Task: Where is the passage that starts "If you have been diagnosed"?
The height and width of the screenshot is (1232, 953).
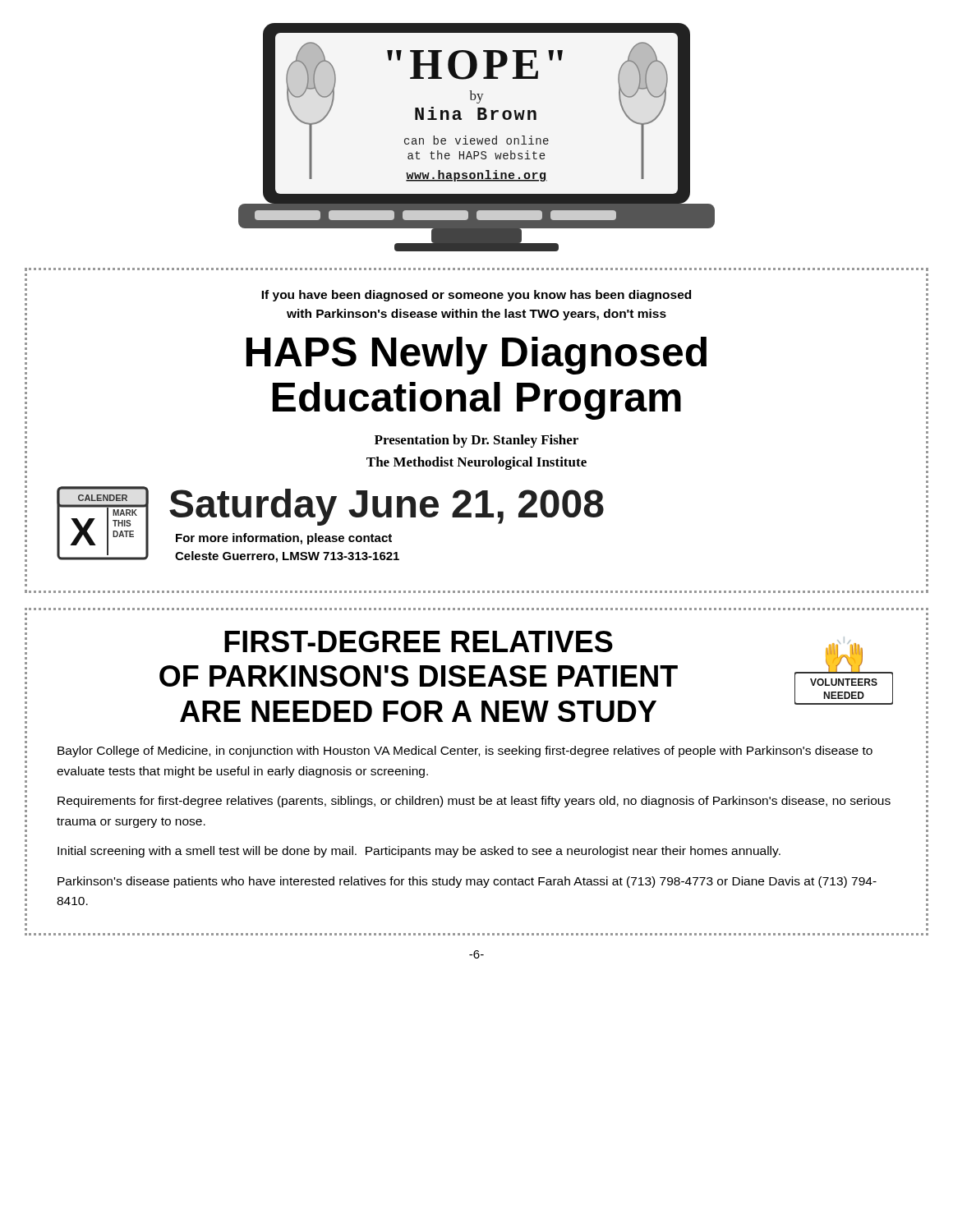Action: pos(476,304)
